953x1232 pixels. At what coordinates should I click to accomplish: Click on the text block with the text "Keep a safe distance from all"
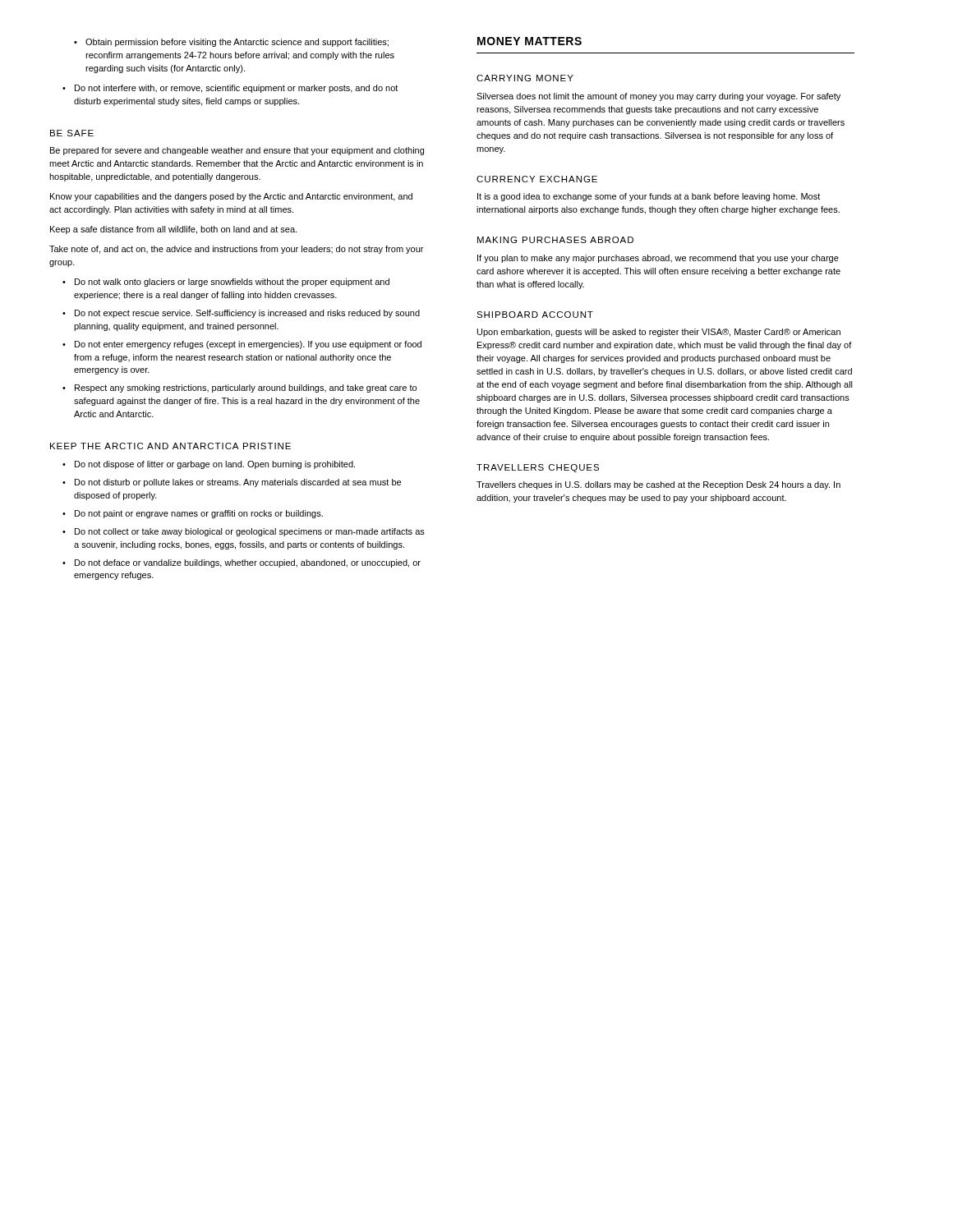point(238,230)
